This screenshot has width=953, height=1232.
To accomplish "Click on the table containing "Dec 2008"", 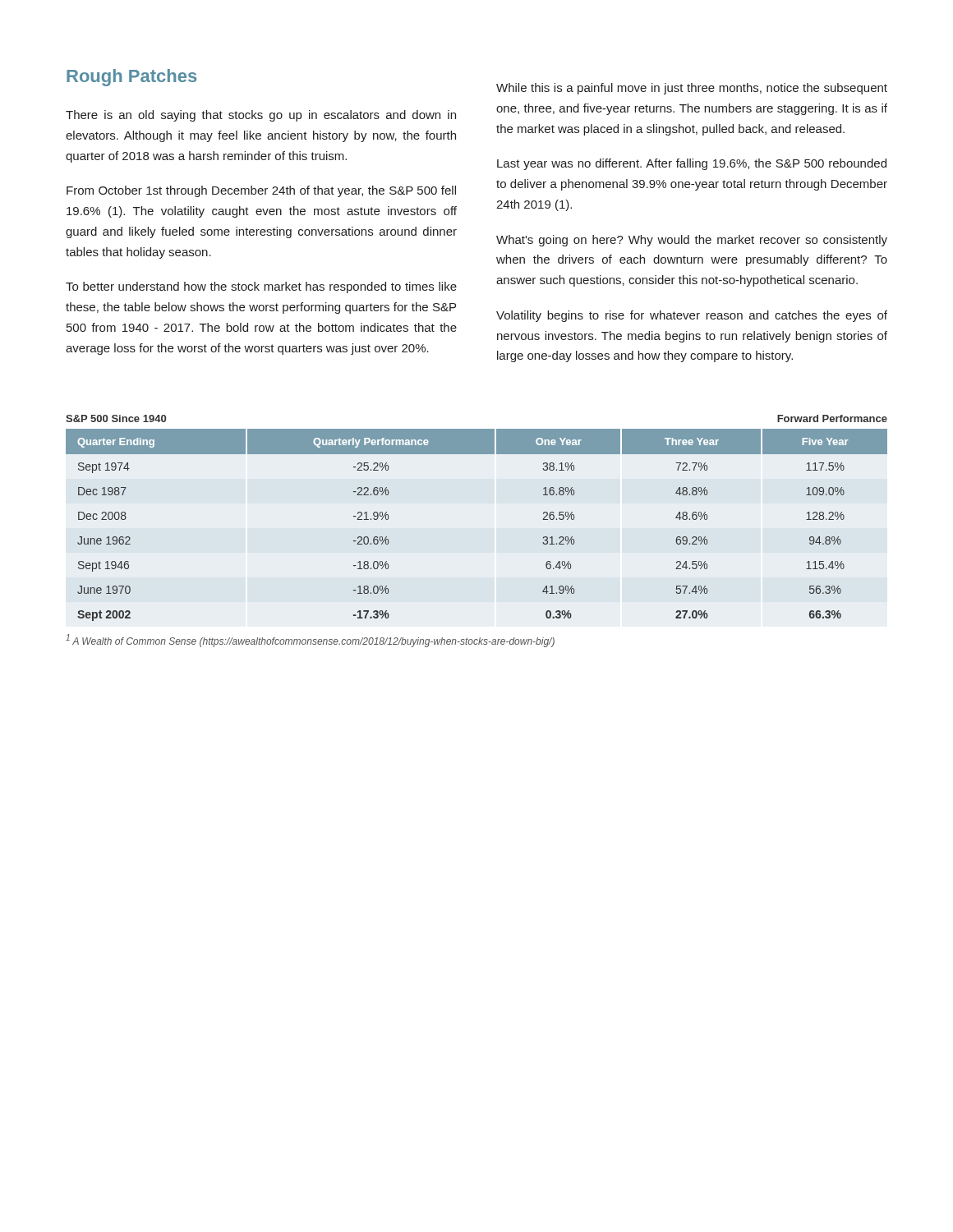I will pos(476,528).
